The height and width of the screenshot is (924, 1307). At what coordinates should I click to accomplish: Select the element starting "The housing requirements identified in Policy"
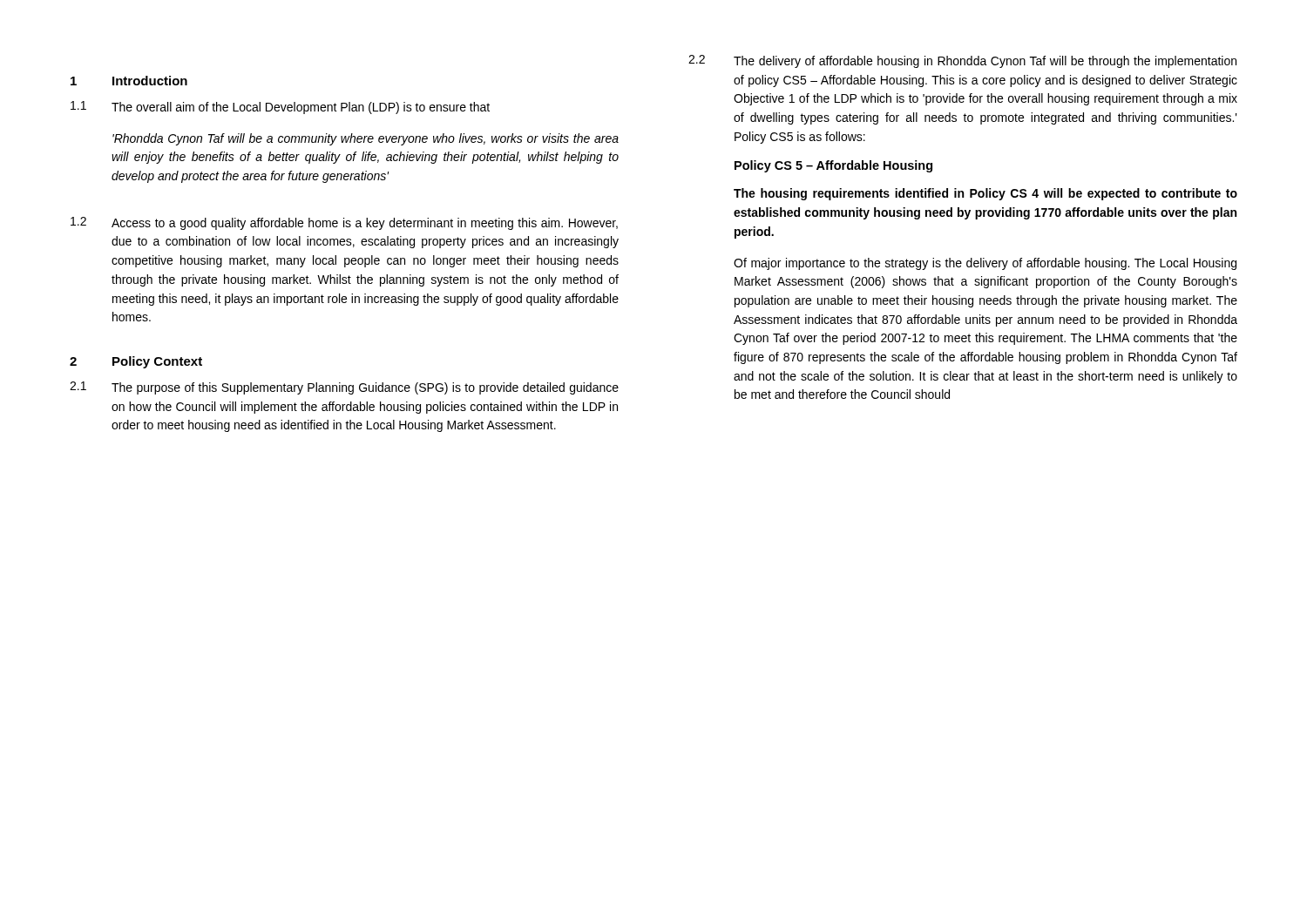click(x=985, y=213)
